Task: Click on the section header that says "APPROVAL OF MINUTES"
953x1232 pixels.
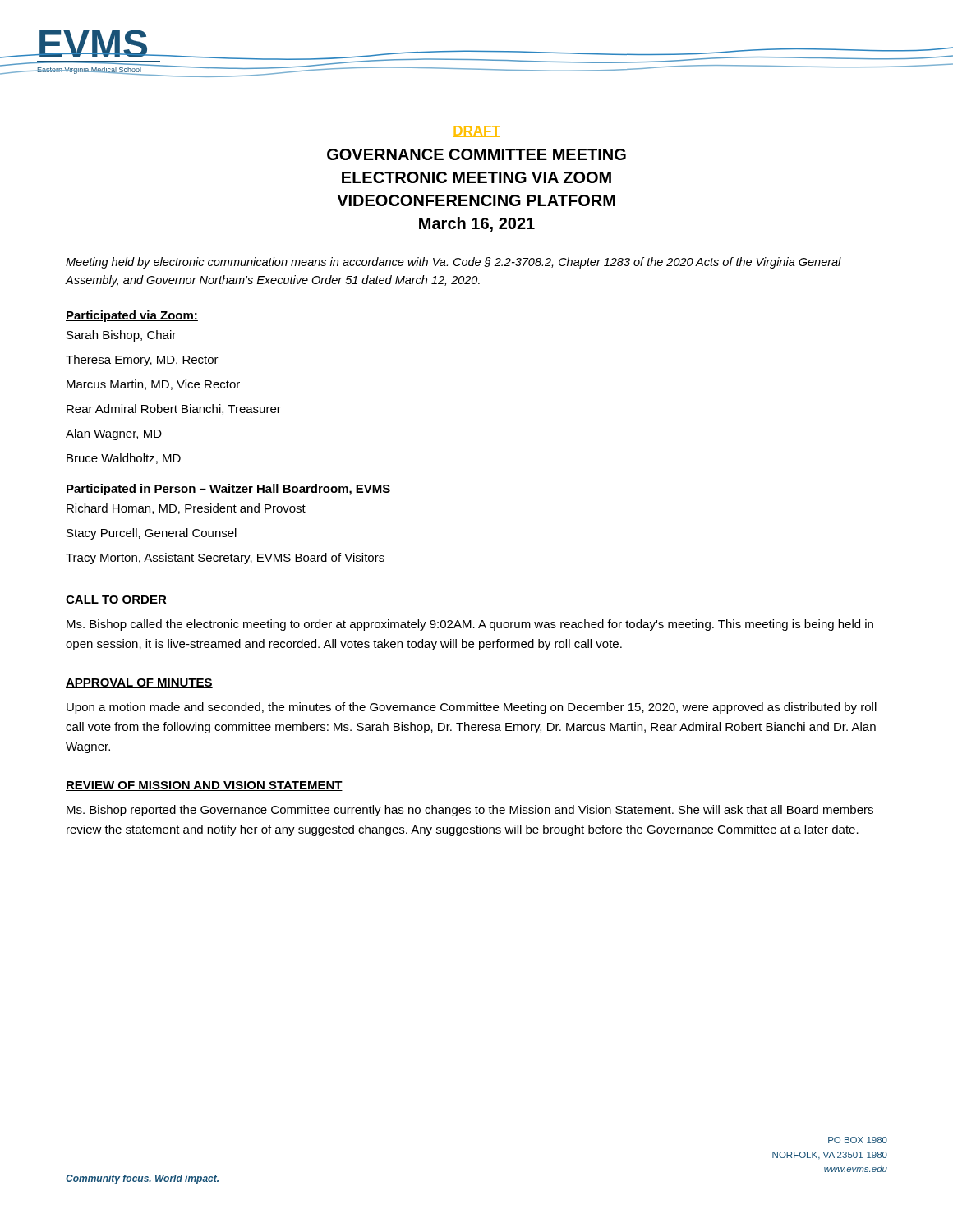Action: click(x=139, y=682)
